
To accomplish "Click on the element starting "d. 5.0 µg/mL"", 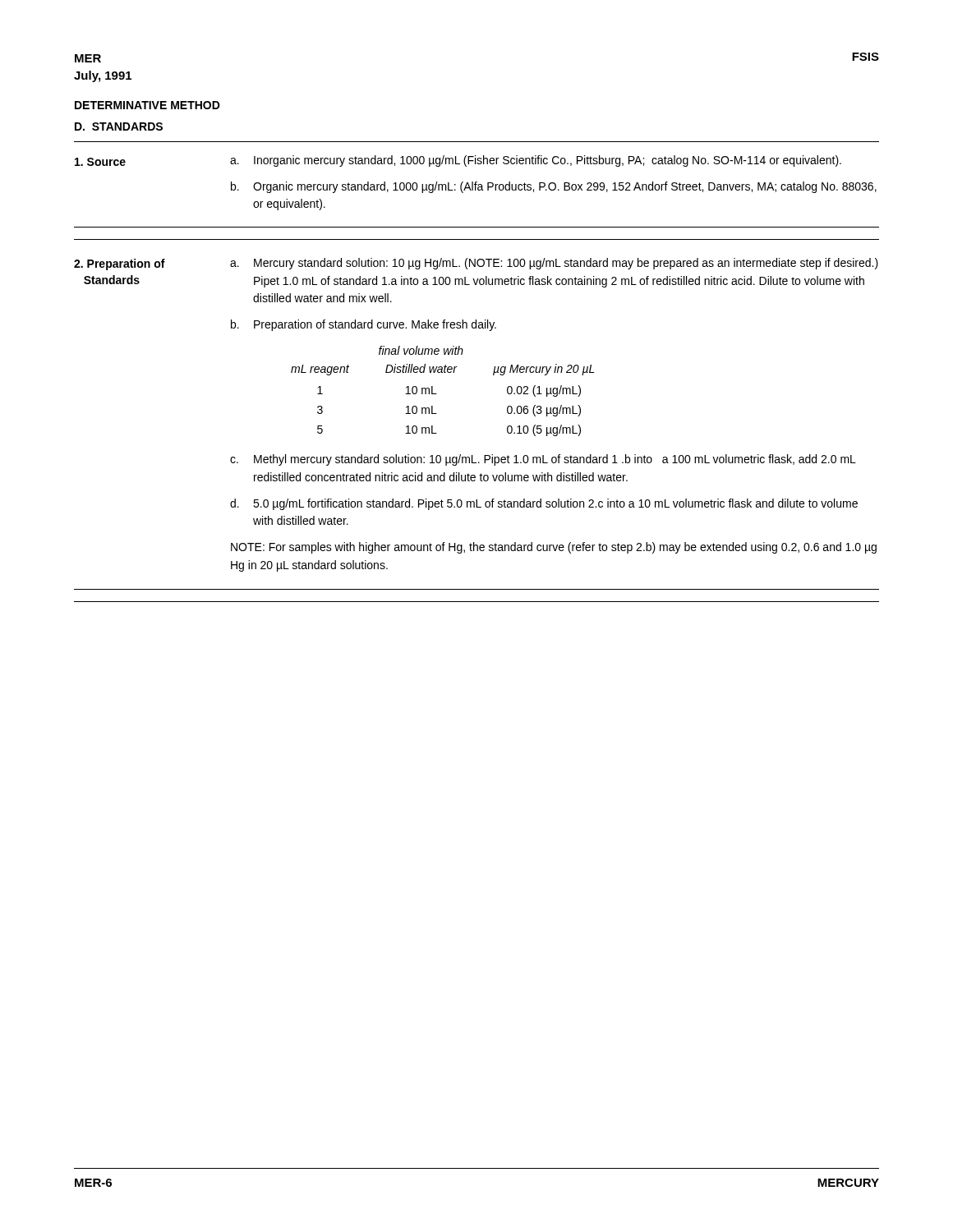I will [x=555, y=513].
